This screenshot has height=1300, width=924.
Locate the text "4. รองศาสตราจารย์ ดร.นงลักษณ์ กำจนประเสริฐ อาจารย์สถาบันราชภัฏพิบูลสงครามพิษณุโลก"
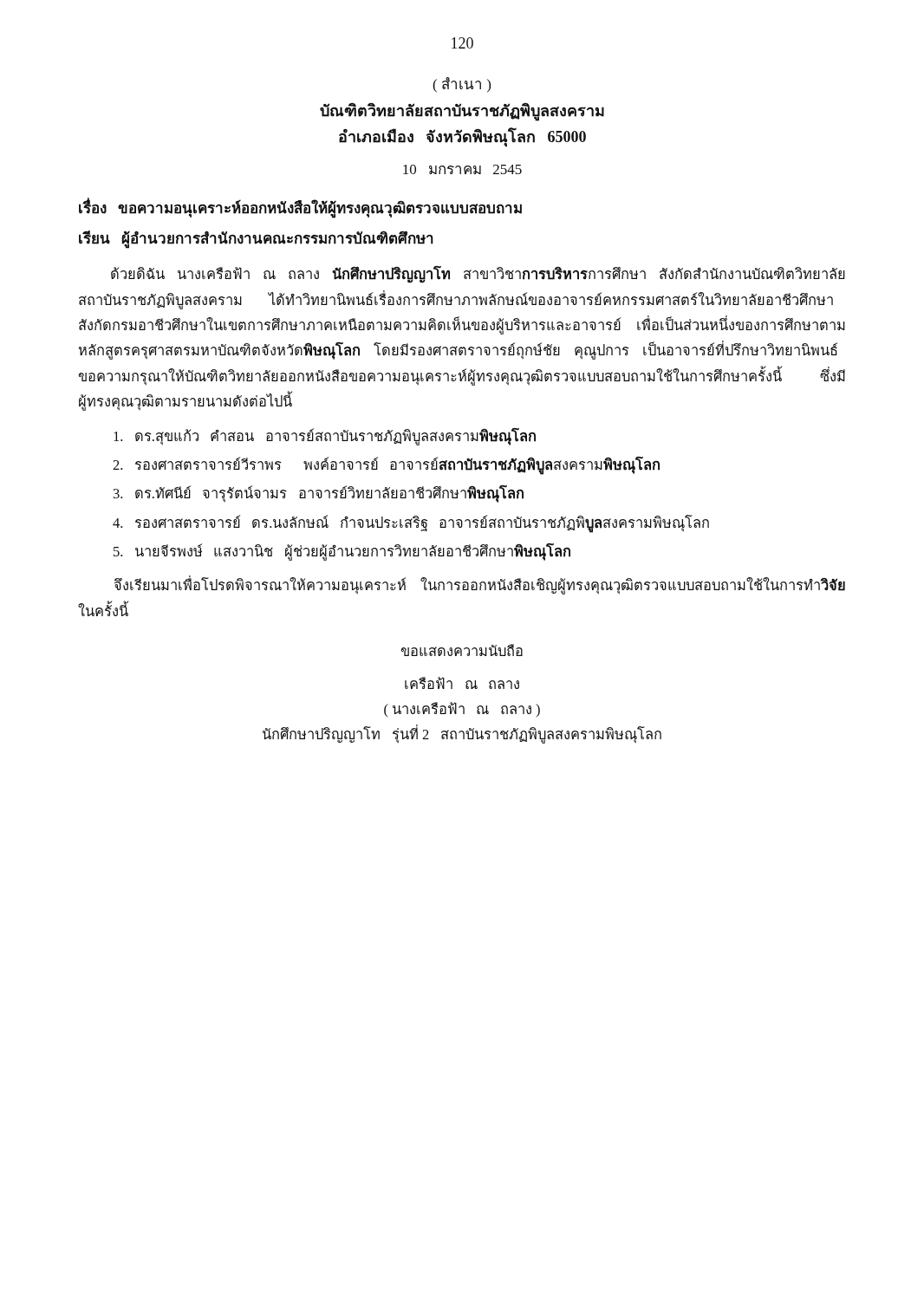click(411, 523)
